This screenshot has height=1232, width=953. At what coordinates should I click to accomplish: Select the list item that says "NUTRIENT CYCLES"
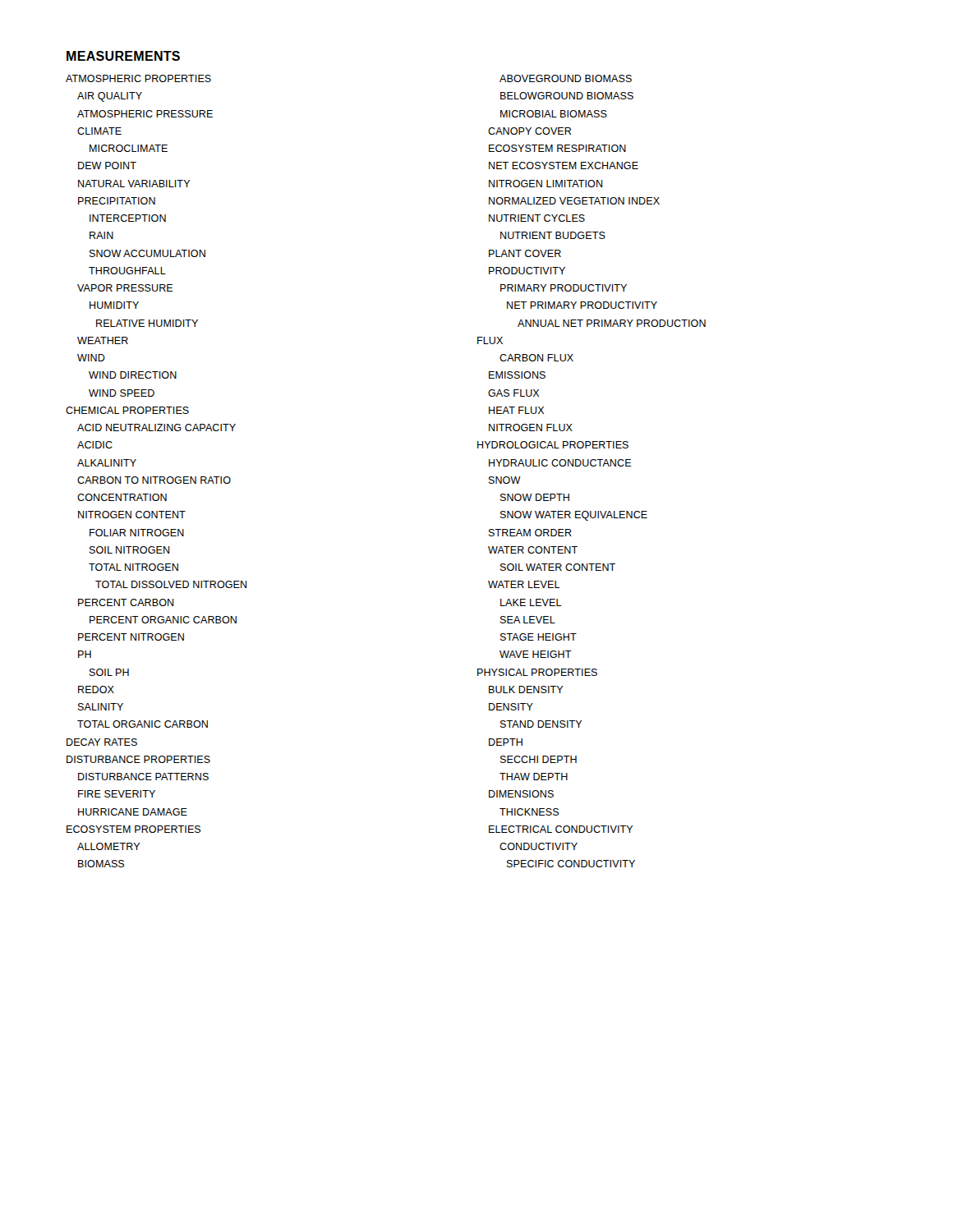click(537, 218)
